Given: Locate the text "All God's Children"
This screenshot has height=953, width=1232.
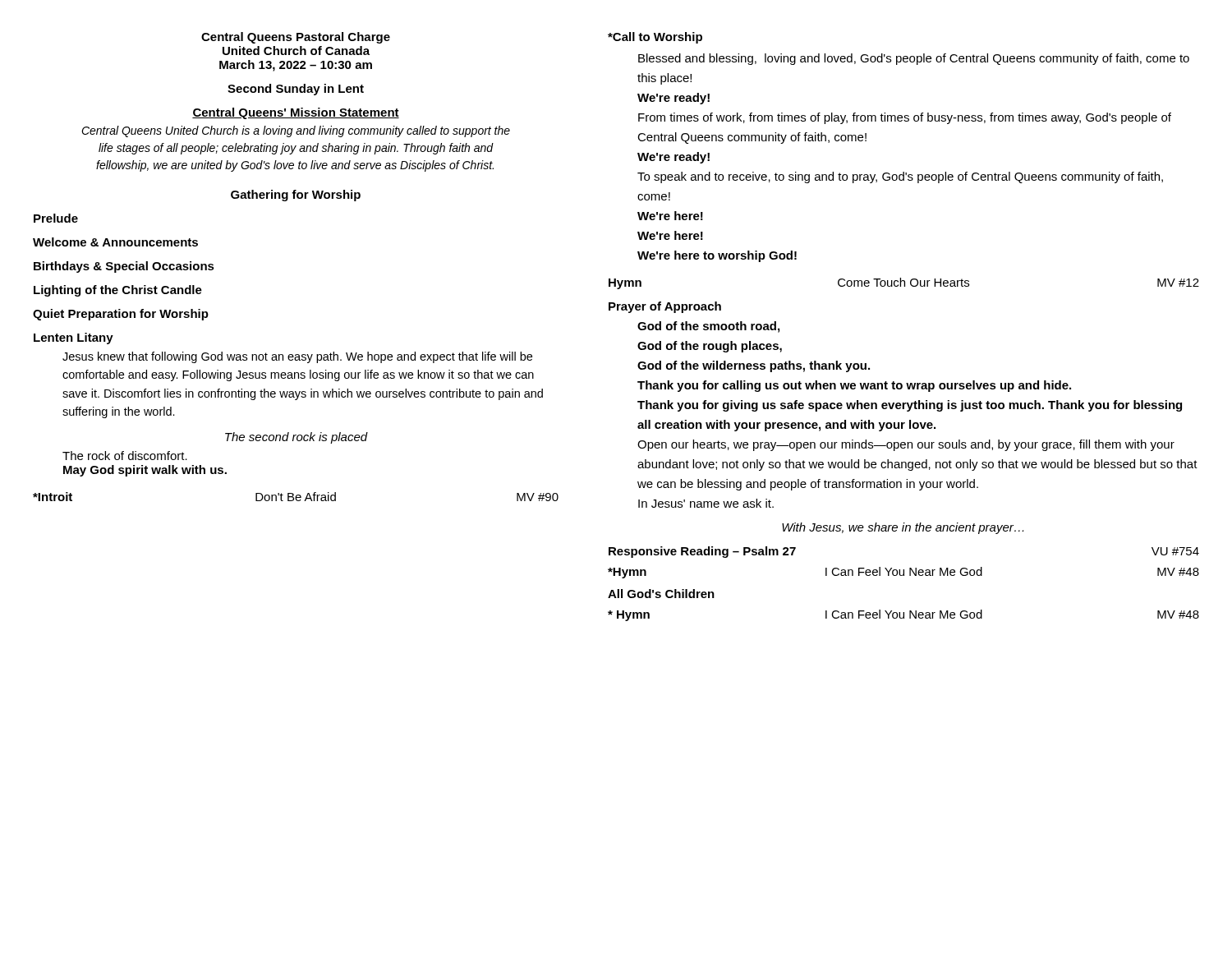Looking at the screenshot, I should (x=661, y=594).
